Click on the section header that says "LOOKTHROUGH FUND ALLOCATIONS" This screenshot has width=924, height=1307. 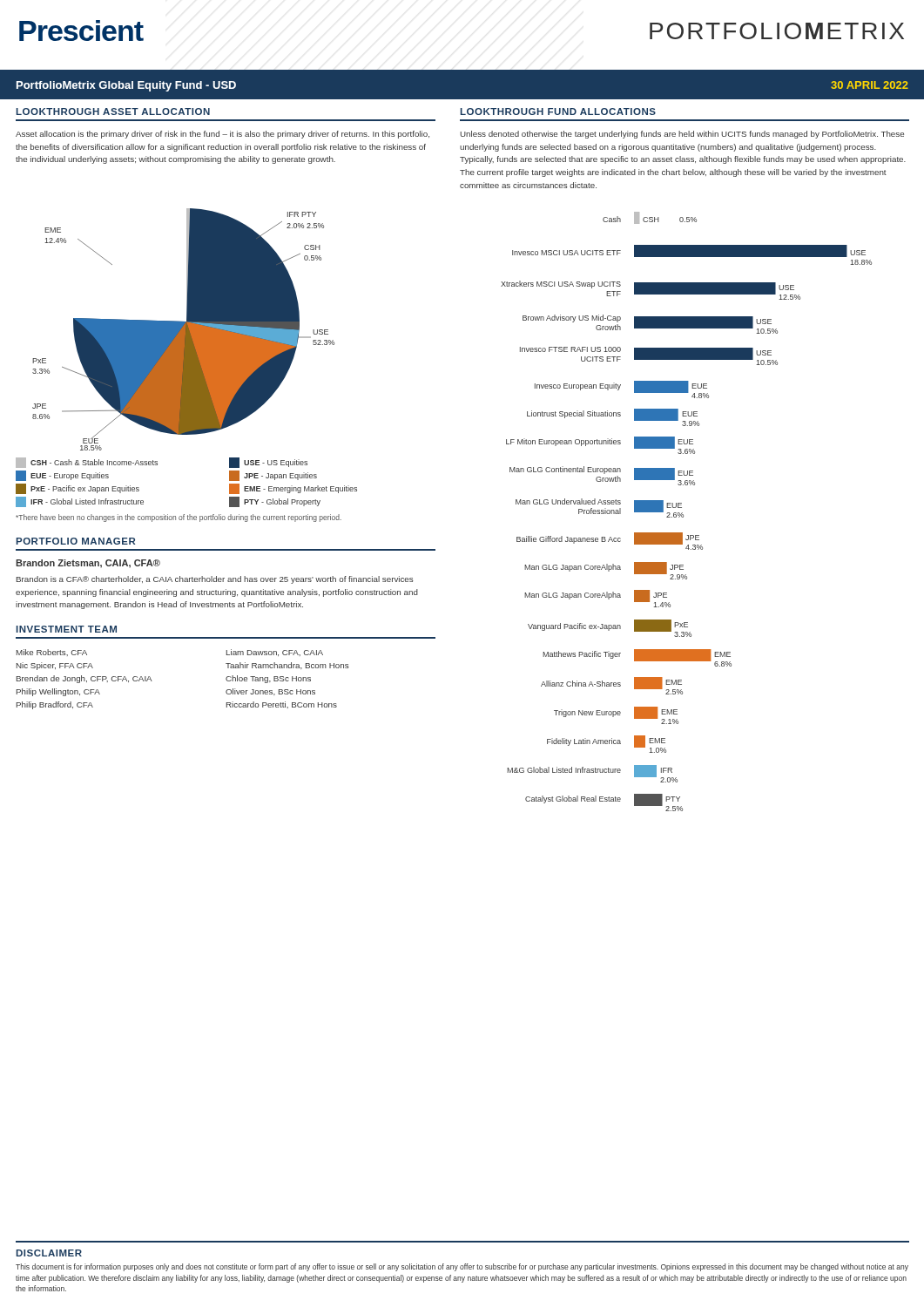(558, 111)
